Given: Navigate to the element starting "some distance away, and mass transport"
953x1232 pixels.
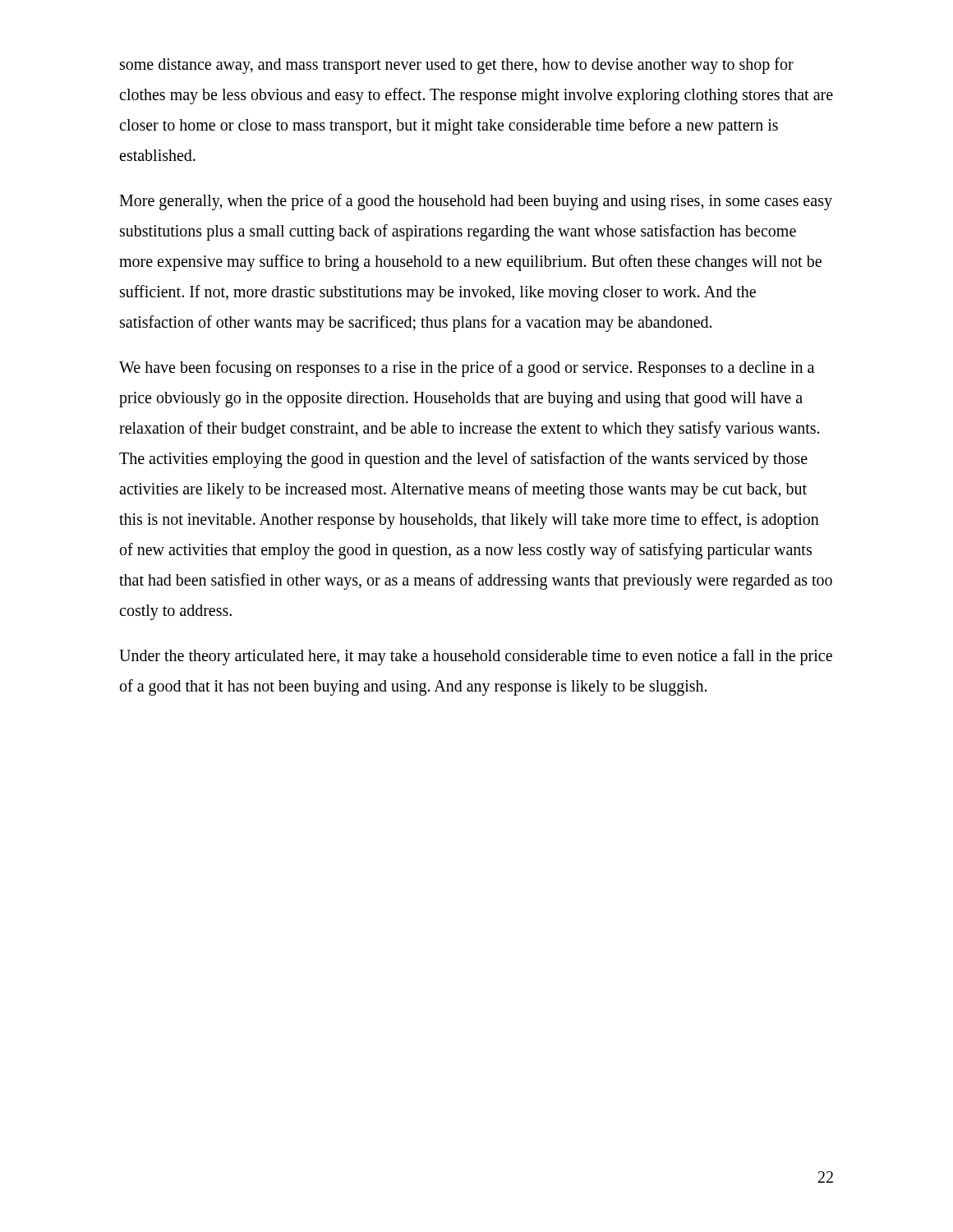Looking at the screenshot, I should pyautogui.click(x=476, y=110).
